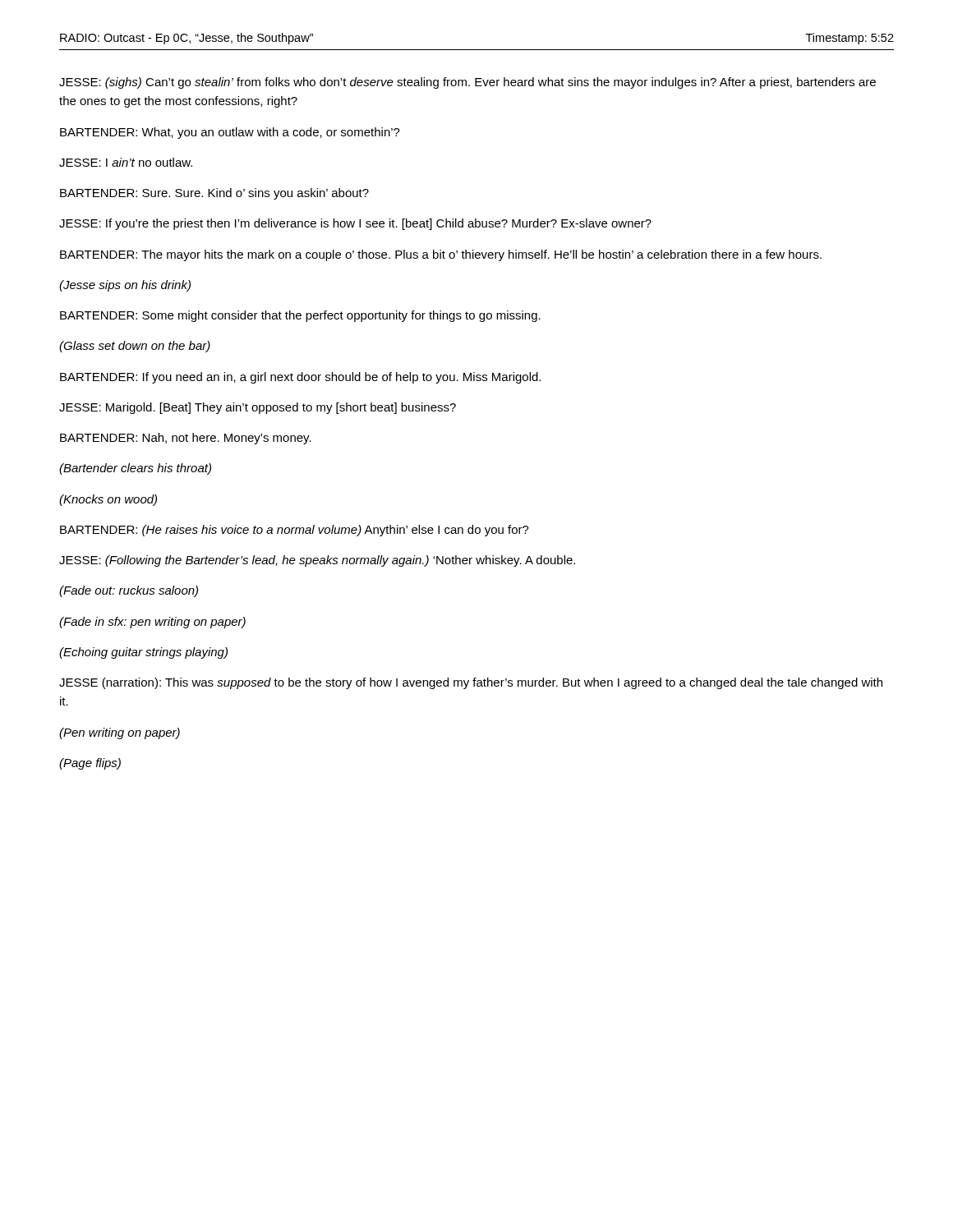953x1232 pixels.
Task: Locate the element starting "(Glass set down"
Action: [135, 346]
